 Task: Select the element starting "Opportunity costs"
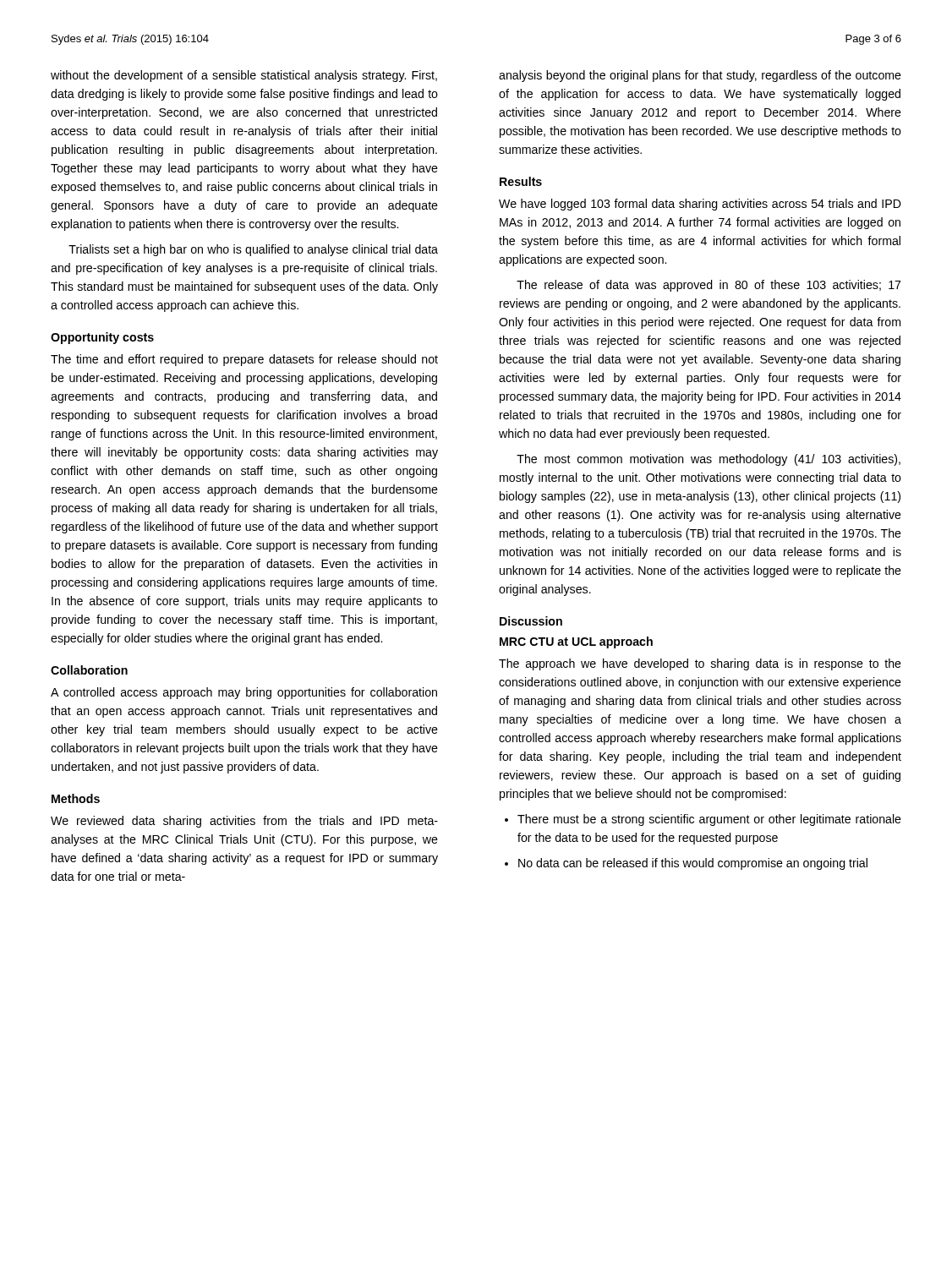pos(102,337)
